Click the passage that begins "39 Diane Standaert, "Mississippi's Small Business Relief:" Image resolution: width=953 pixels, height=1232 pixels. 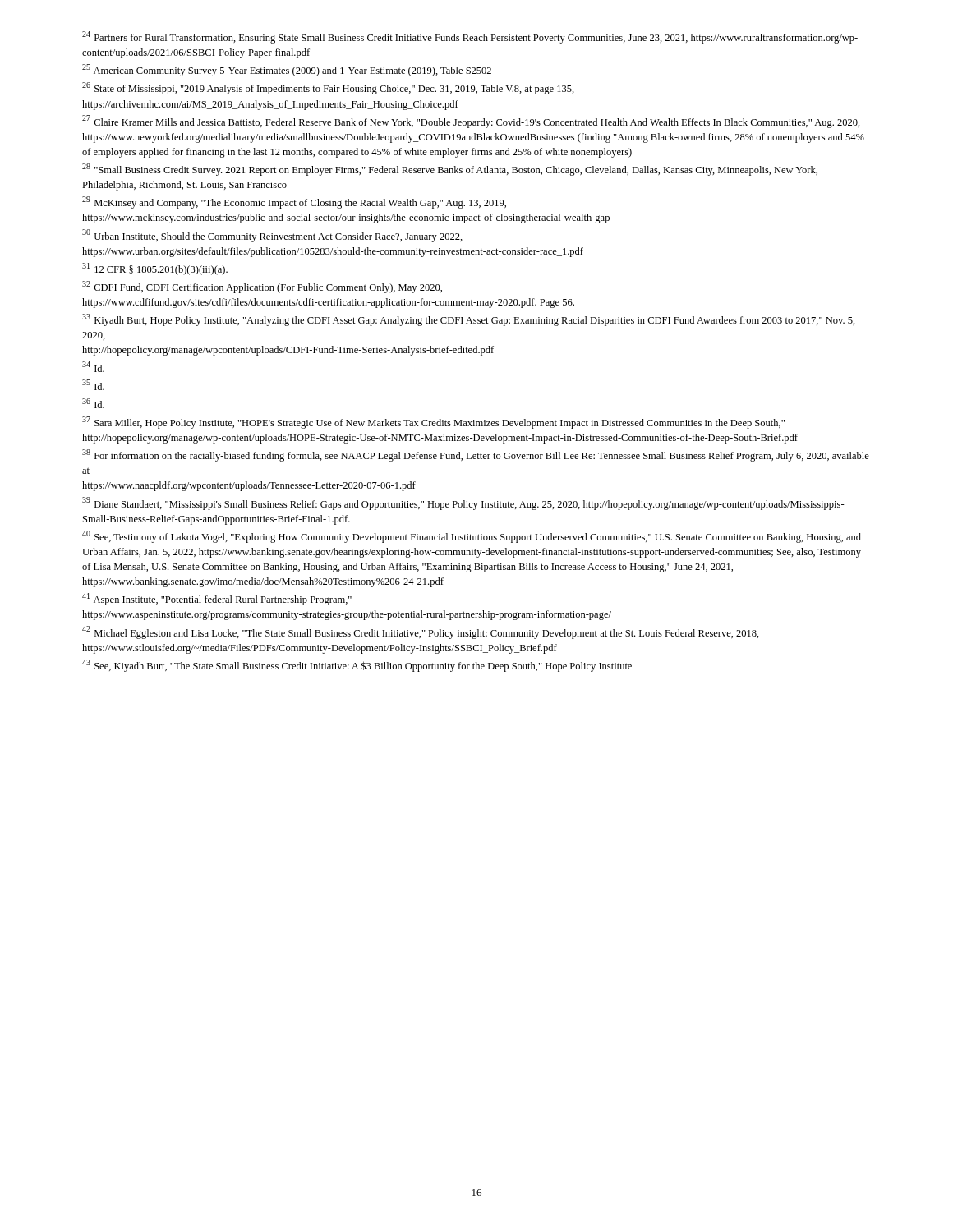point(463,511)
